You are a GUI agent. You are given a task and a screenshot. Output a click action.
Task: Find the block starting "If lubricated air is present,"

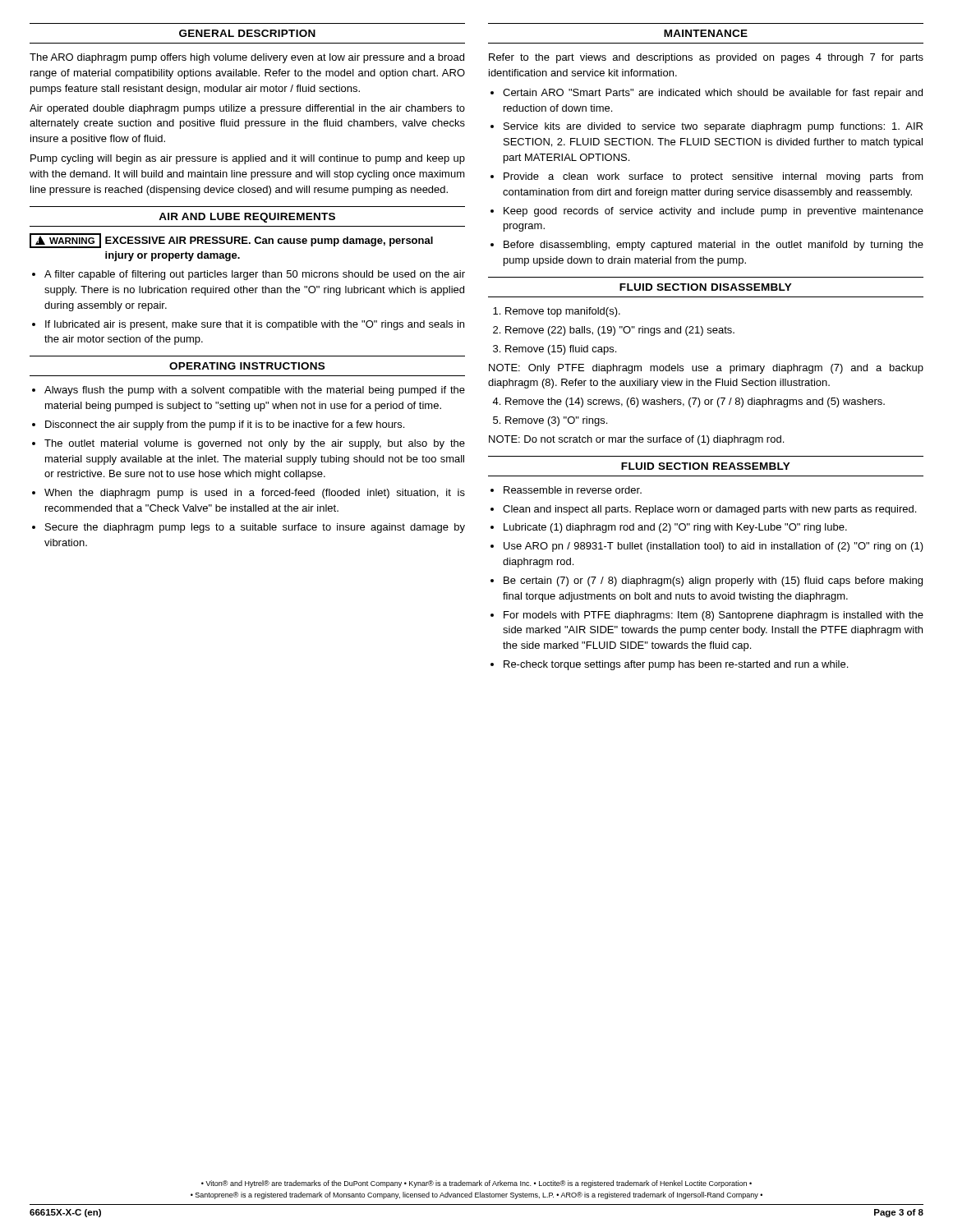255,331
